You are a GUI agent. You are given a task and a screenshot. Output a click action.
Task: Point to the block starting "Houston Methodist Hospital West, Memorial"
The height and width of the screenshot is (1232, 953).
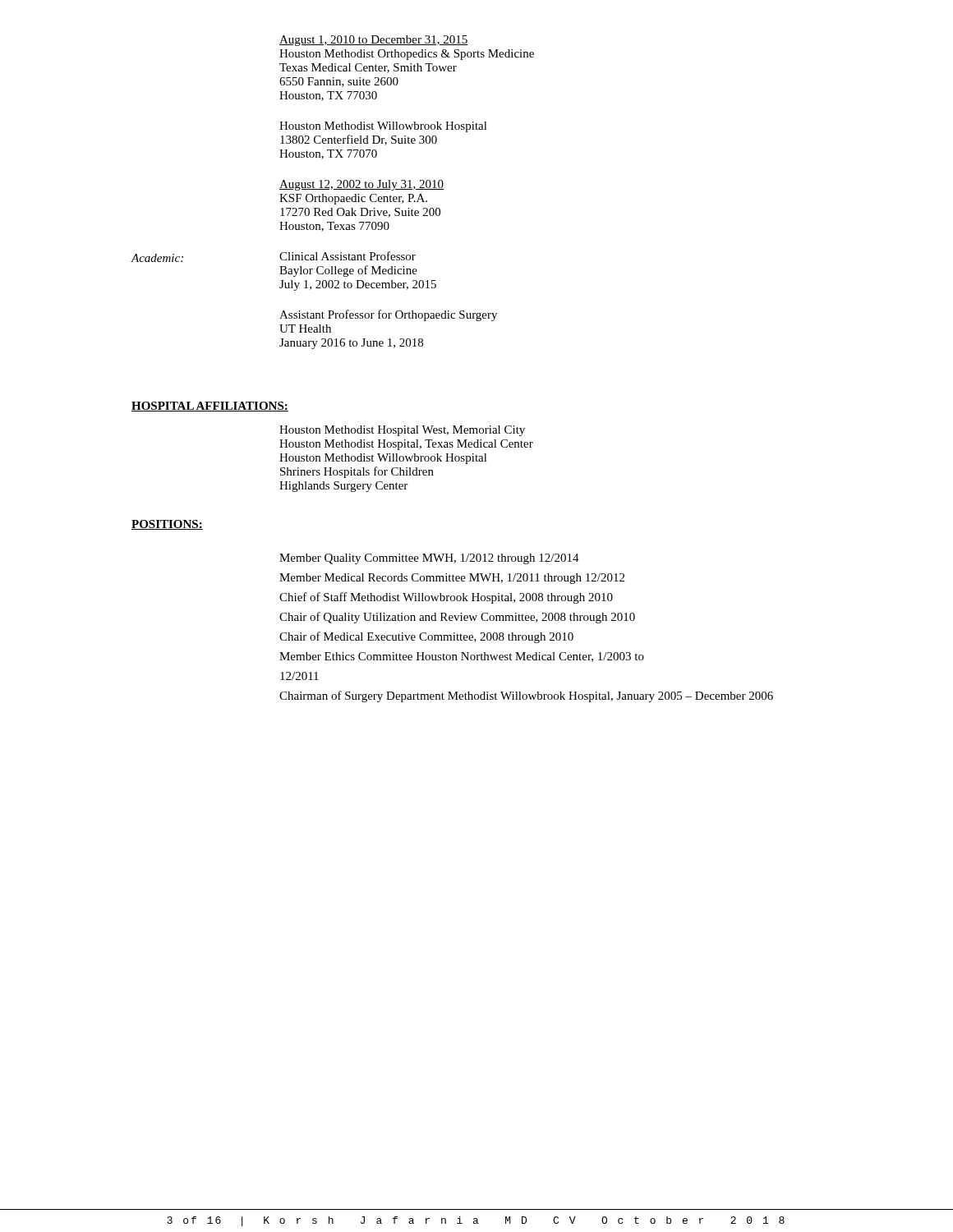tap(509, 458)
